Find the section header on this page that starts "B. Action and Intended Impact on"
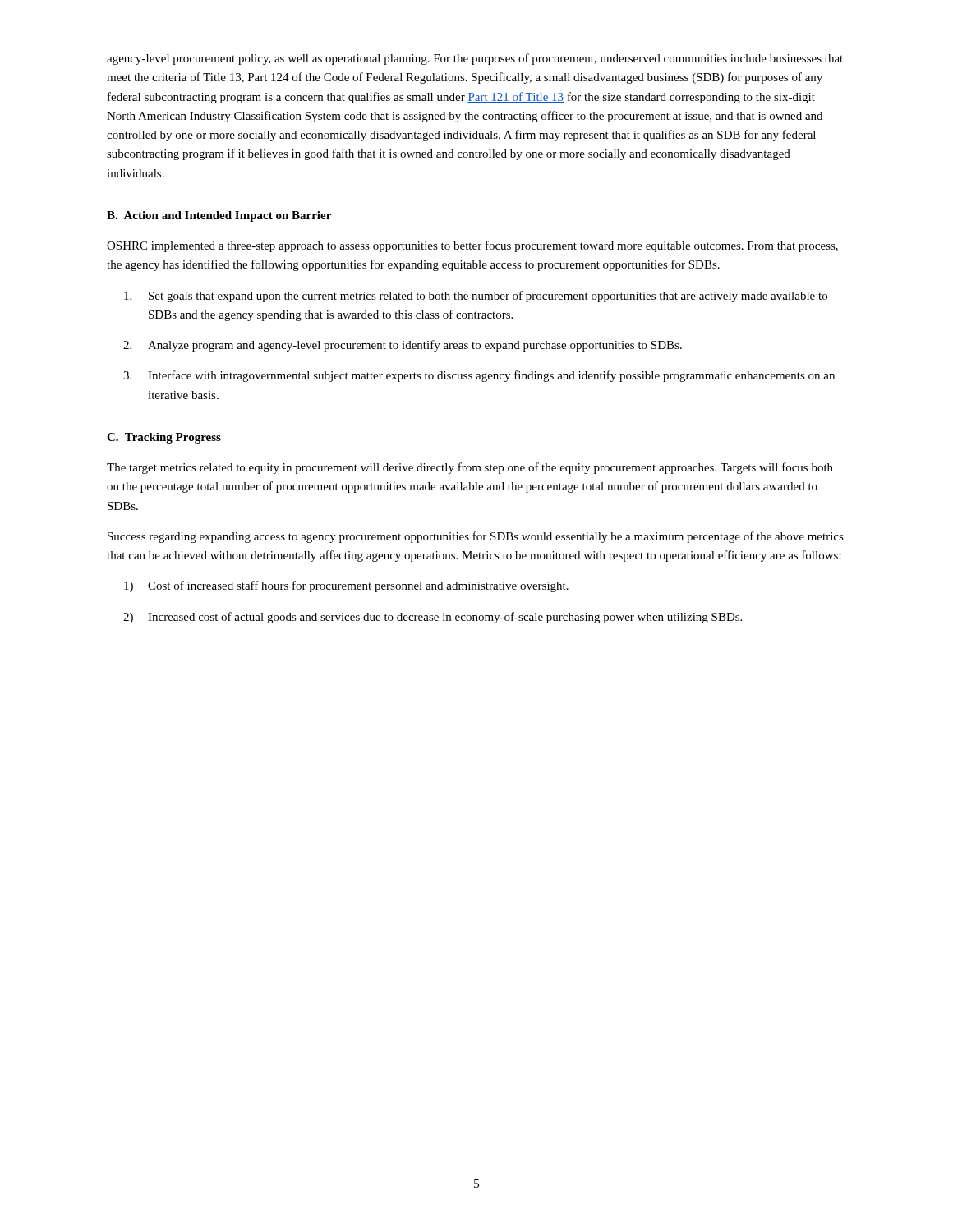 point(219,215)
